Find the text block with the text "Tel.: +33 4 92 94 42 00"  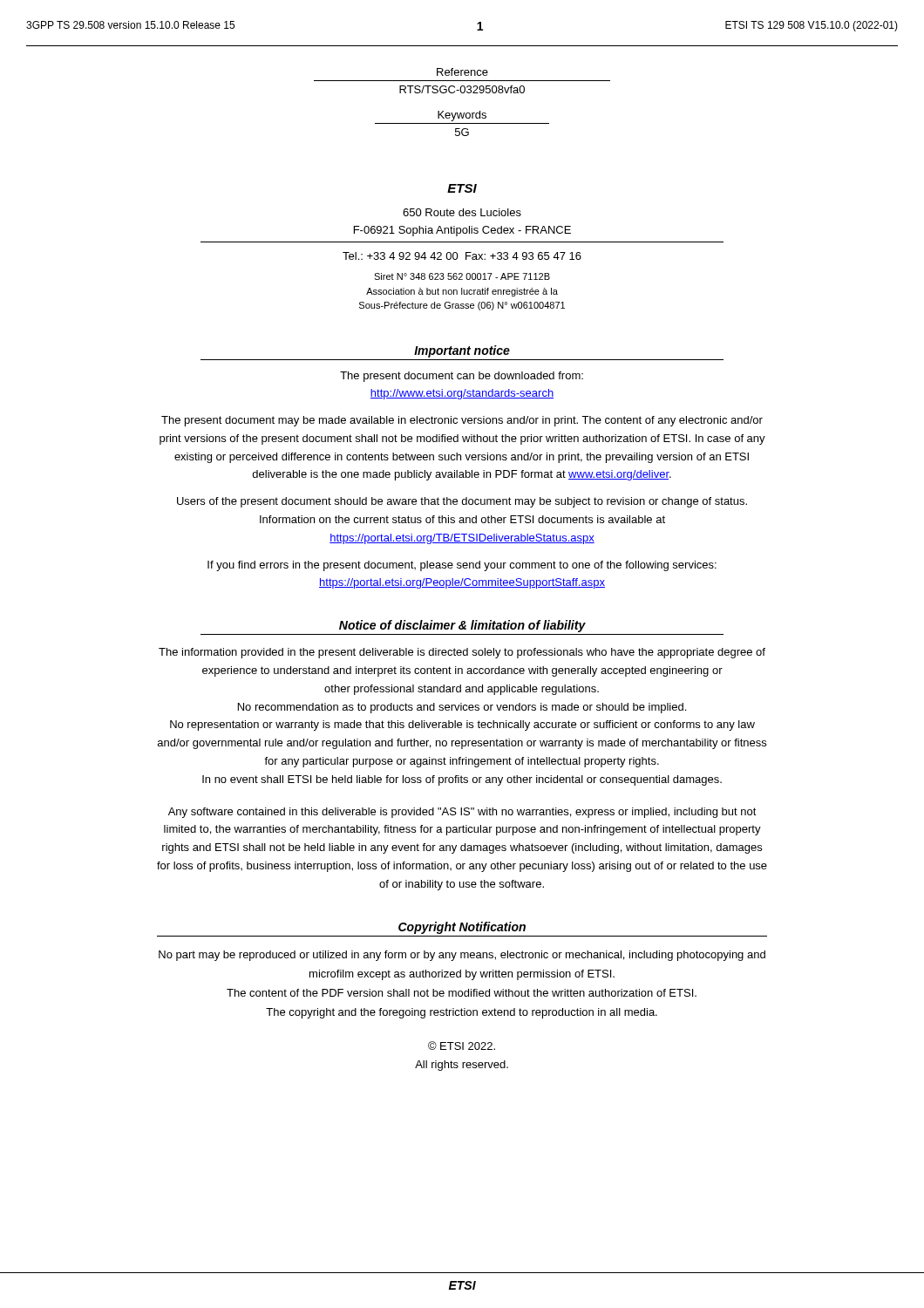pos(462,256)
